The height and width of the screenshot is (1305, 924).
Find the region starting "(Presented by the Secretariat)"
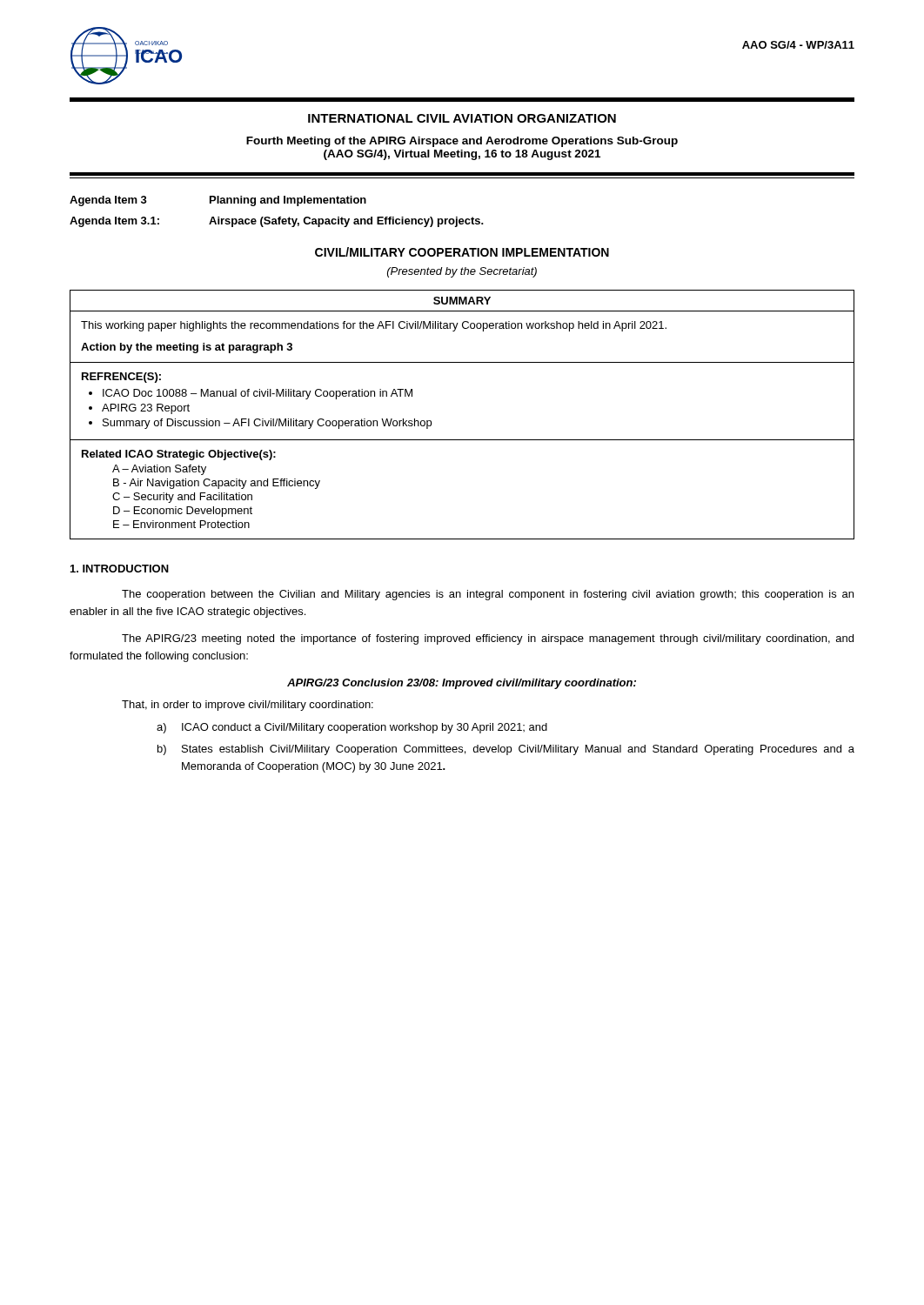click(462, 271)
